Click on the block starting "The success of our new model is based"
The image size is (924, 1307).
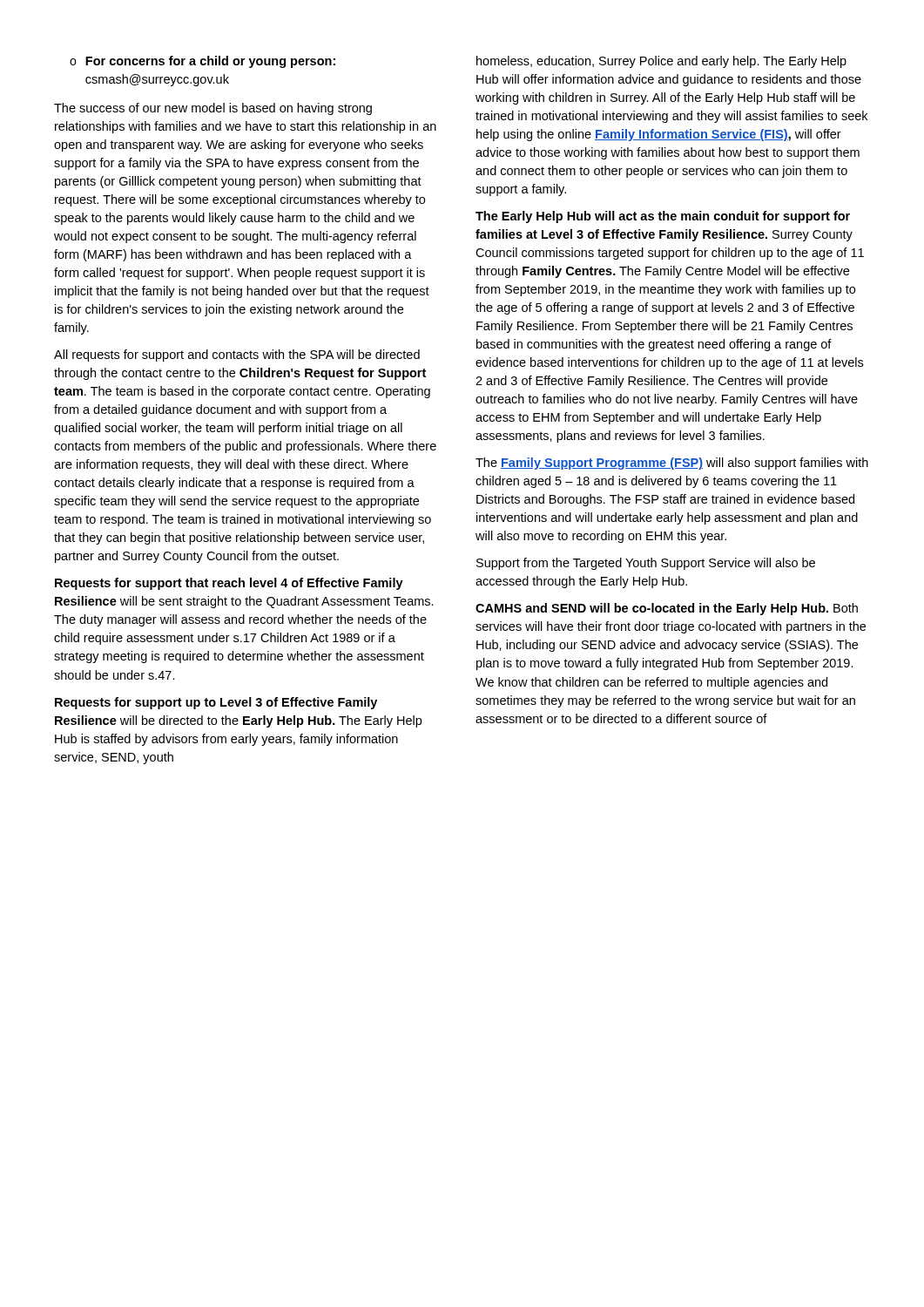coord(246,218)
